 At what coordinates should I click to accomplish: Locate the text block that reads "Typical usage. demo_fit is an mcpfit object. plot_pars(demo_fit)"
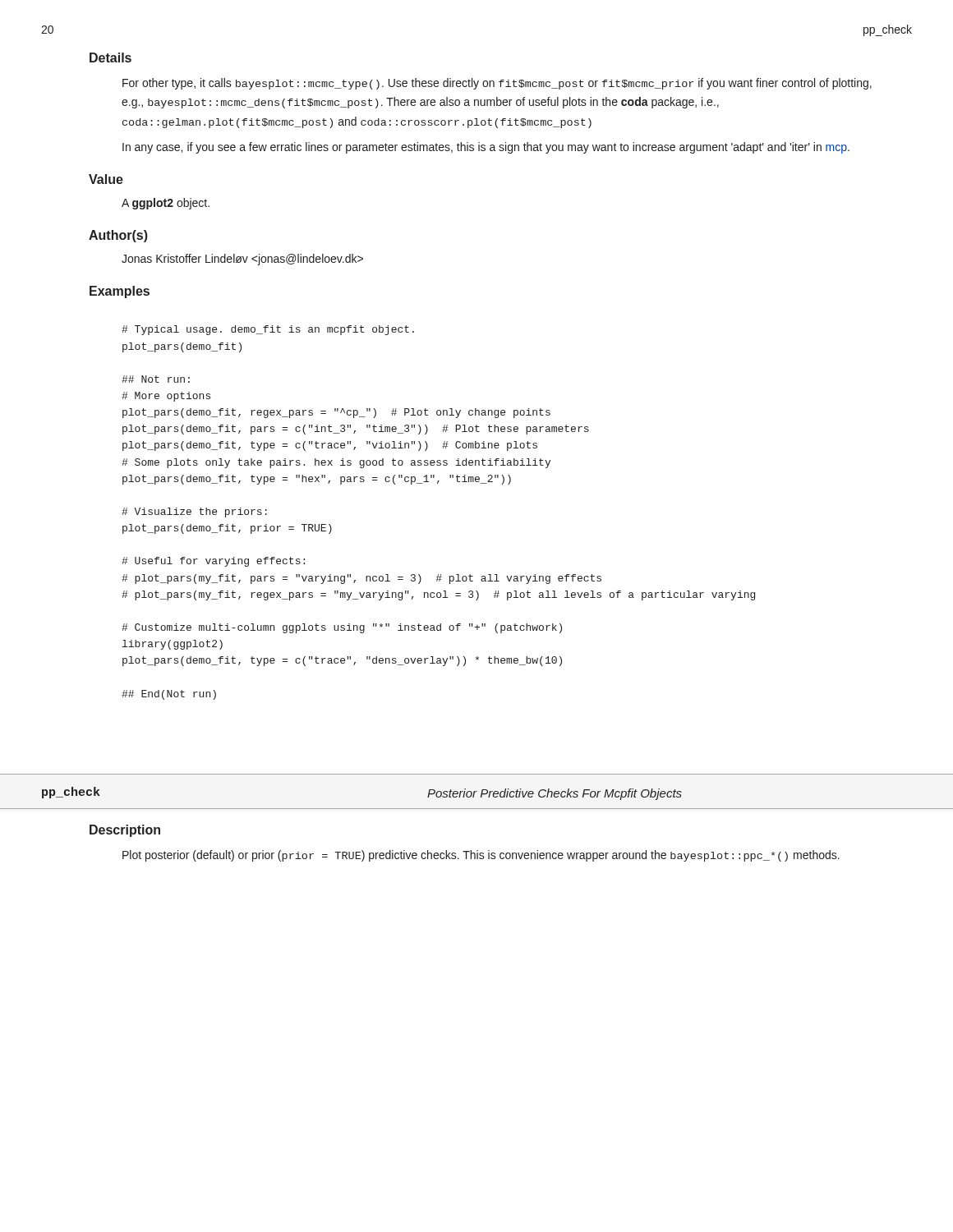[268, 330]
